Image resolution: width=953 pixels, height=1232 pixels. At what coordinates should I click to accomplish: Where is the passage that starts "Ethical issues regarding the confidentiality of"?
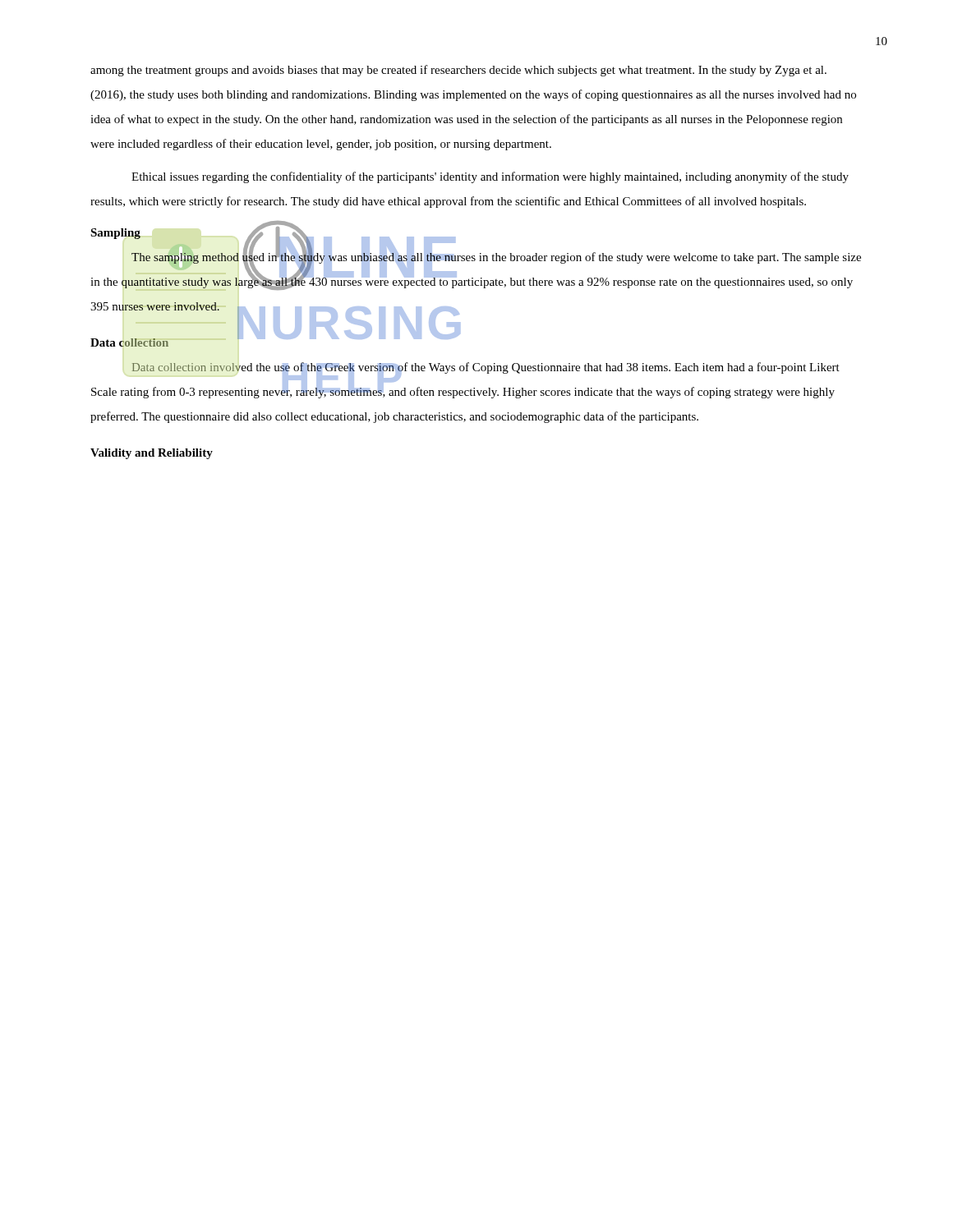(469, 189)
